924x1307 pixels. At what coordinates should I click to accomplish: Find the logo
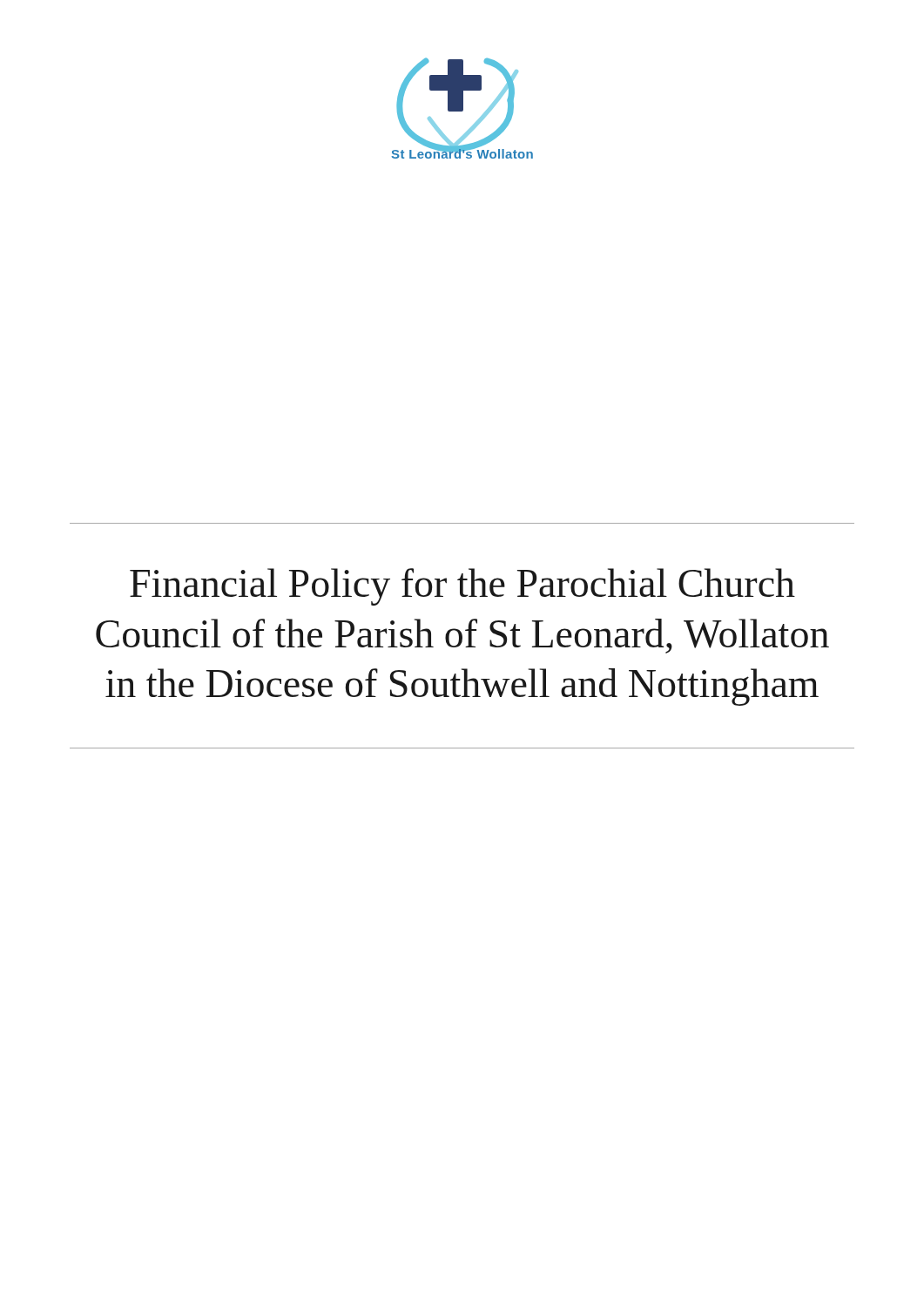462,109
